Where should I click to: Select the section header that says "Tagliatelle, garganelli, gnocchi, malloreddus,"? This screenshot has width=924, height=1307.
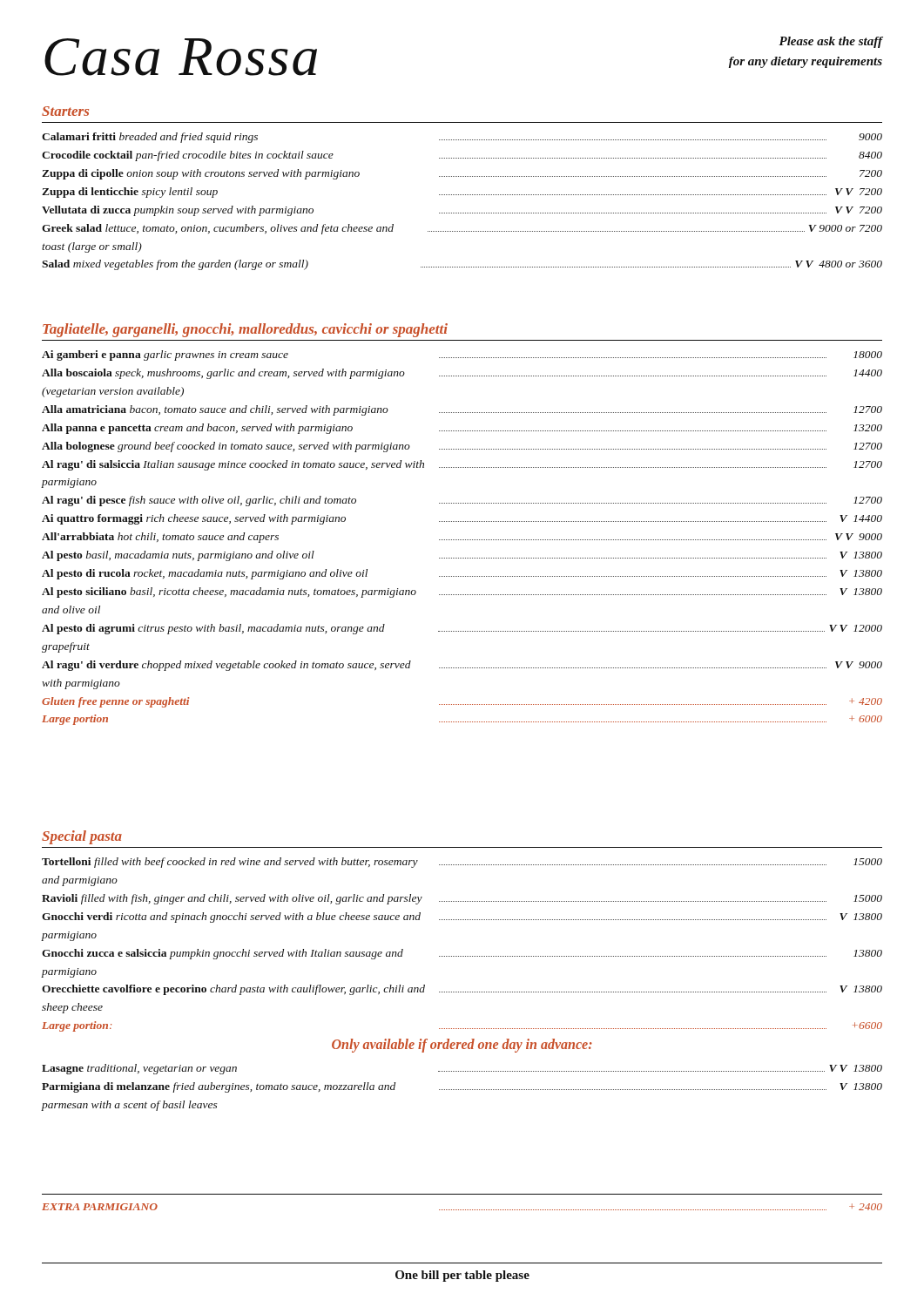[245, 329]
